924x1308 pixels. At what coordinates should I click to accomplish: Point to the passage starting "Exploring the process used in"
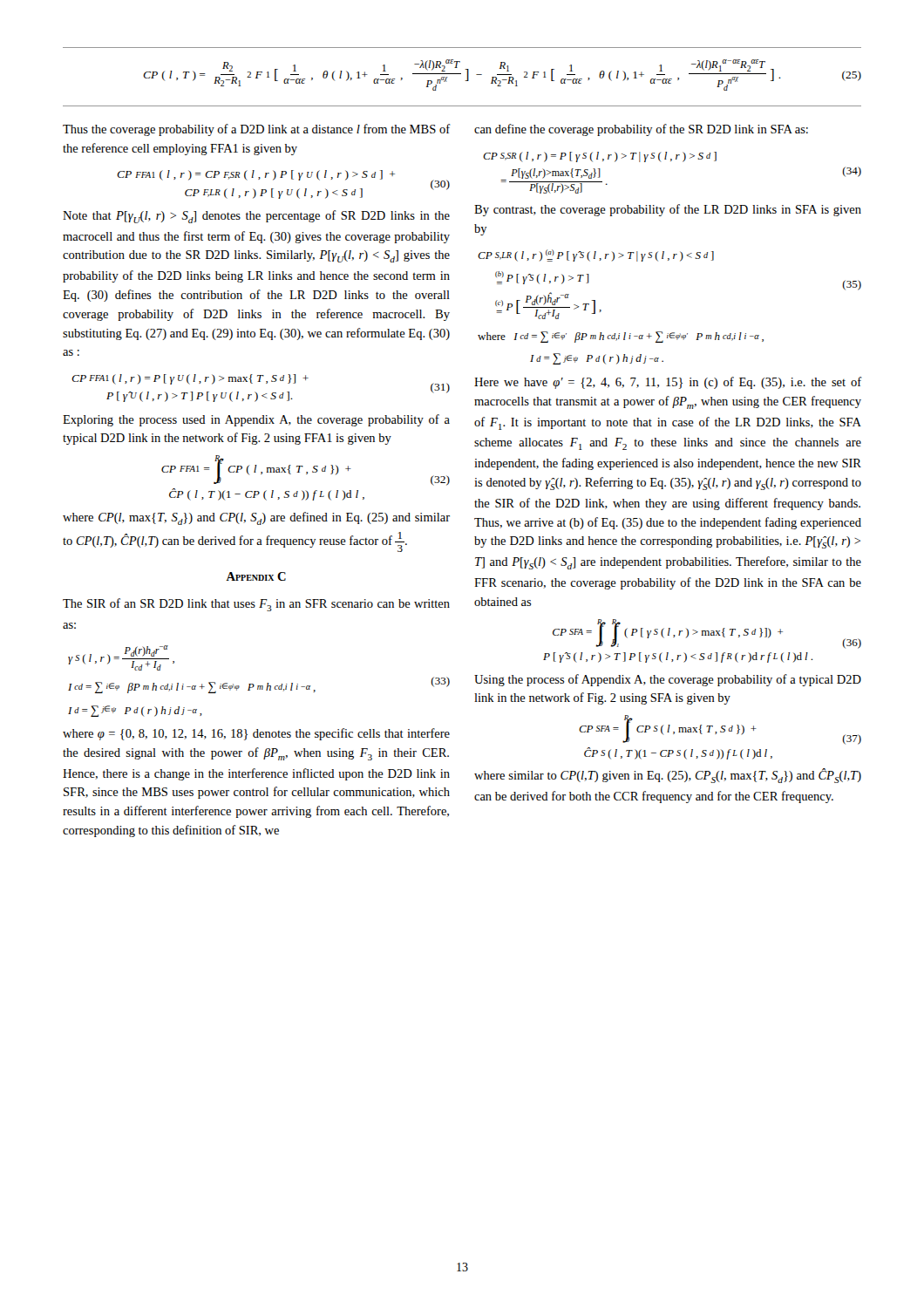pyautogui.click(x=256, y=429)
